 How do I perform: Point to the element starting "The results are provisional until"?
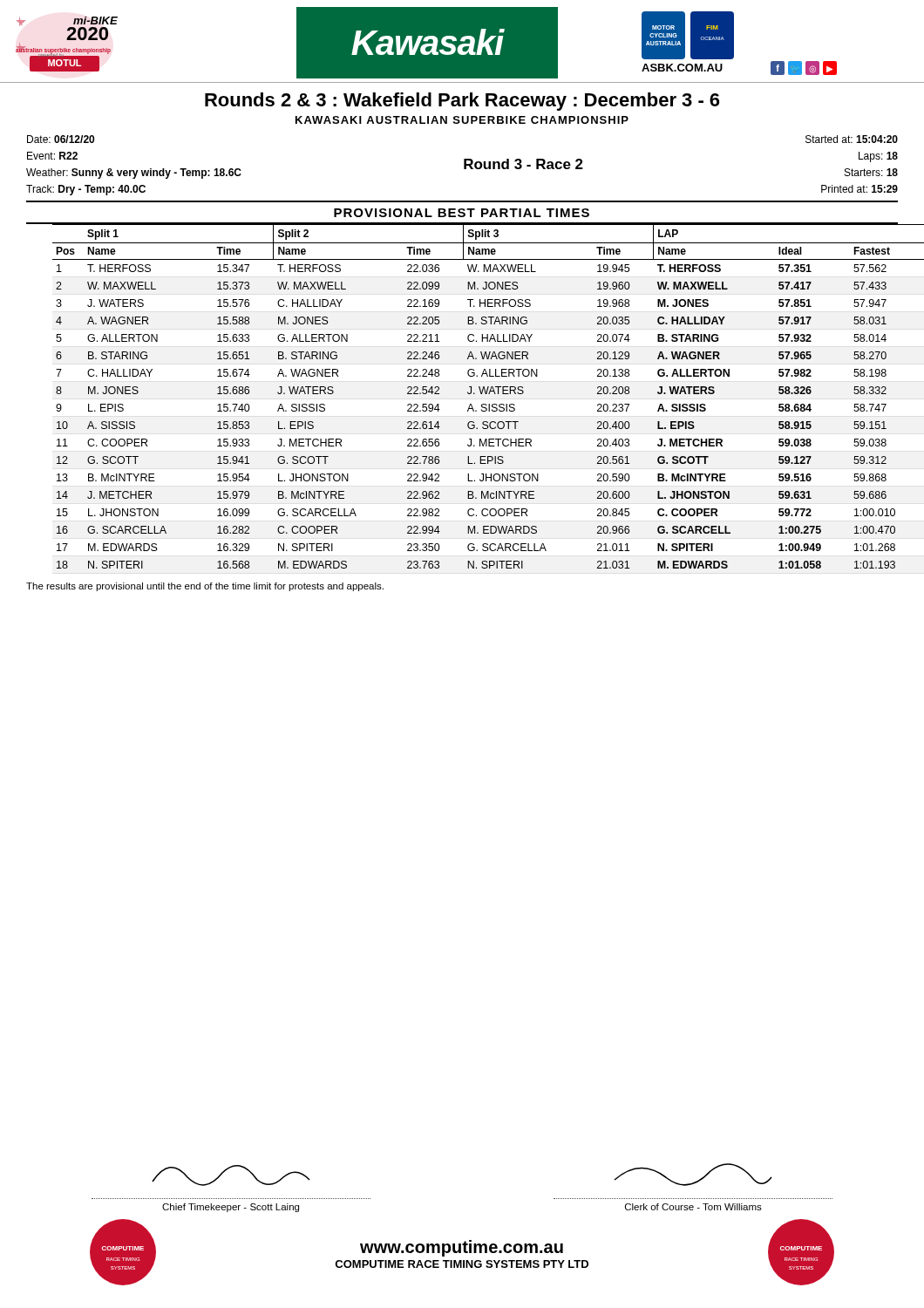[205, 586]
